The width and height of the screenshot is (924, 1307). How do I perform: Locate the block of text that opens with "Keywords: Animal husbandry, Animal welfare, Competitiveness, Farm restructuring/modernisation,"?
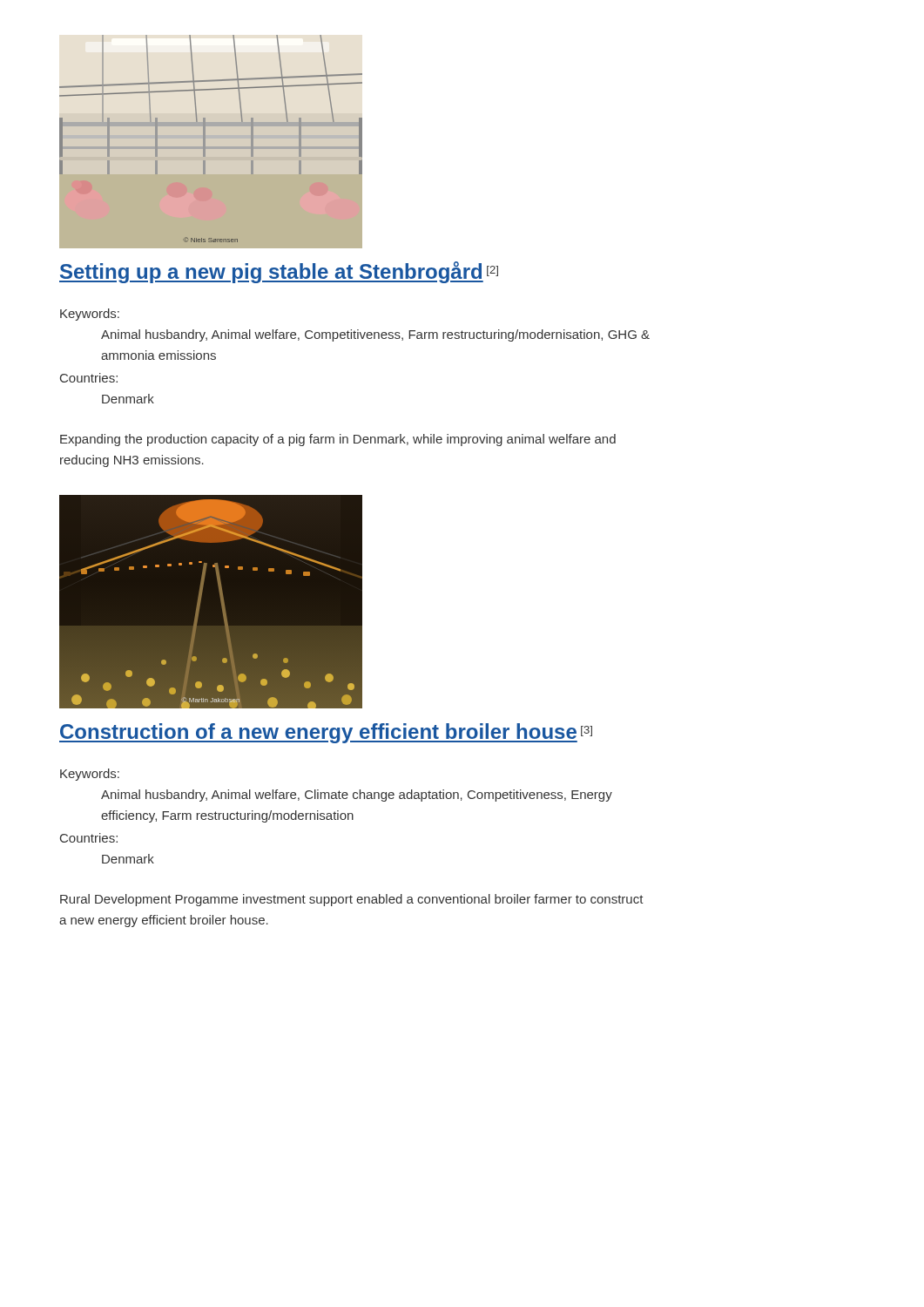[90, 315]
